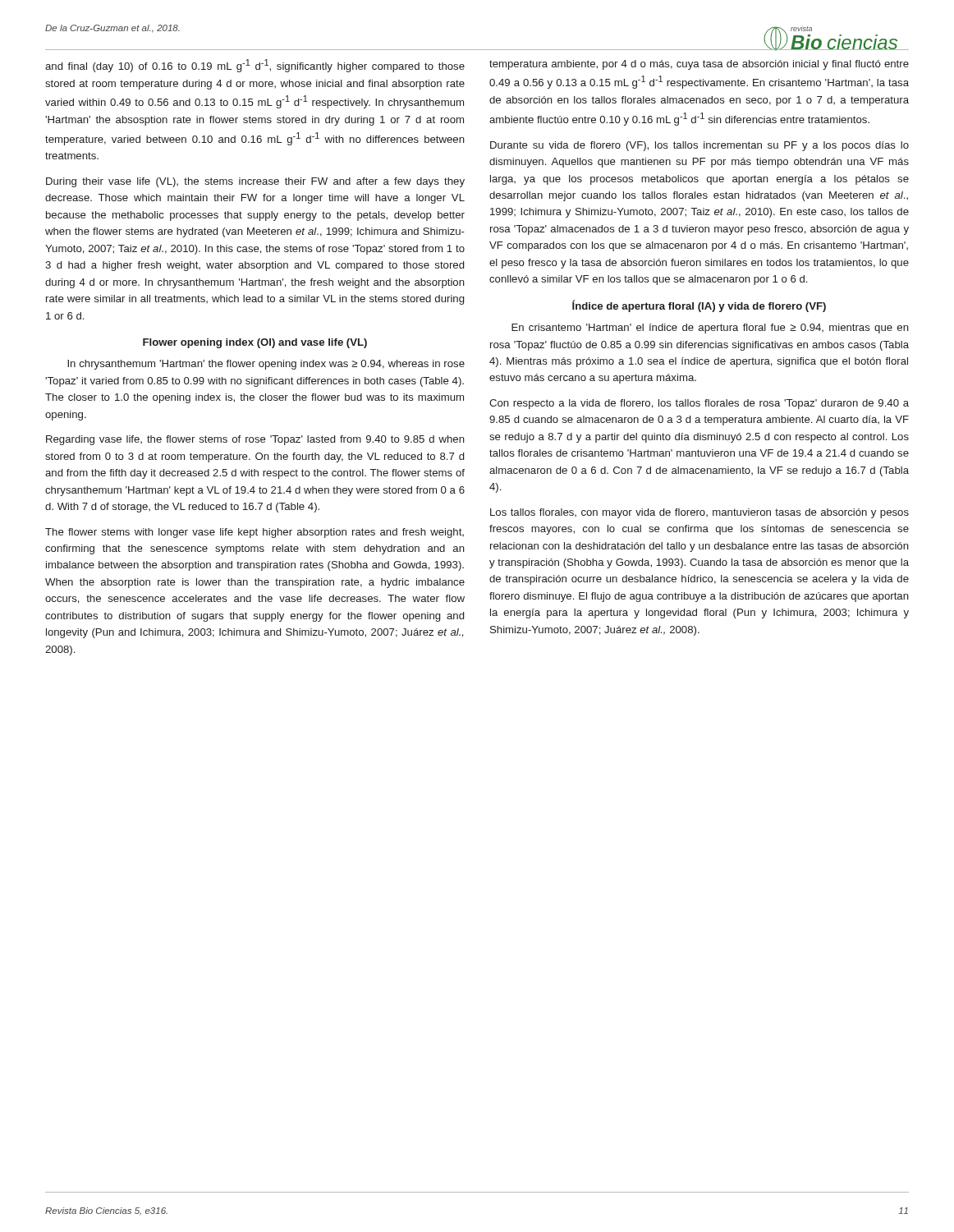Find the block on this page that starts "Con respecto a la vida de florero, los"

point(699,445)
